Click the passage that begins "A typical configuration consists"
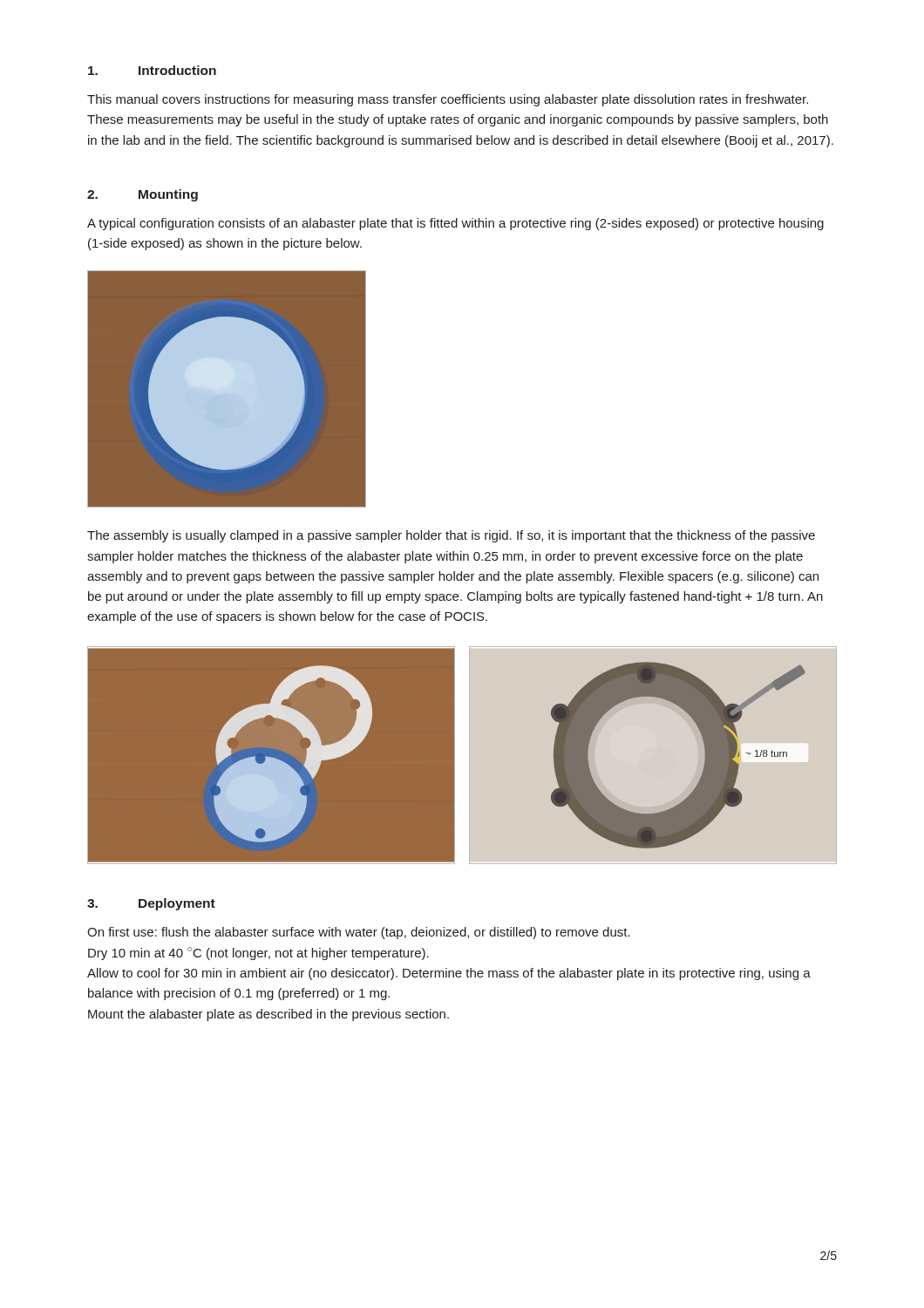924x1308 pixels. [x=456, y=233]
